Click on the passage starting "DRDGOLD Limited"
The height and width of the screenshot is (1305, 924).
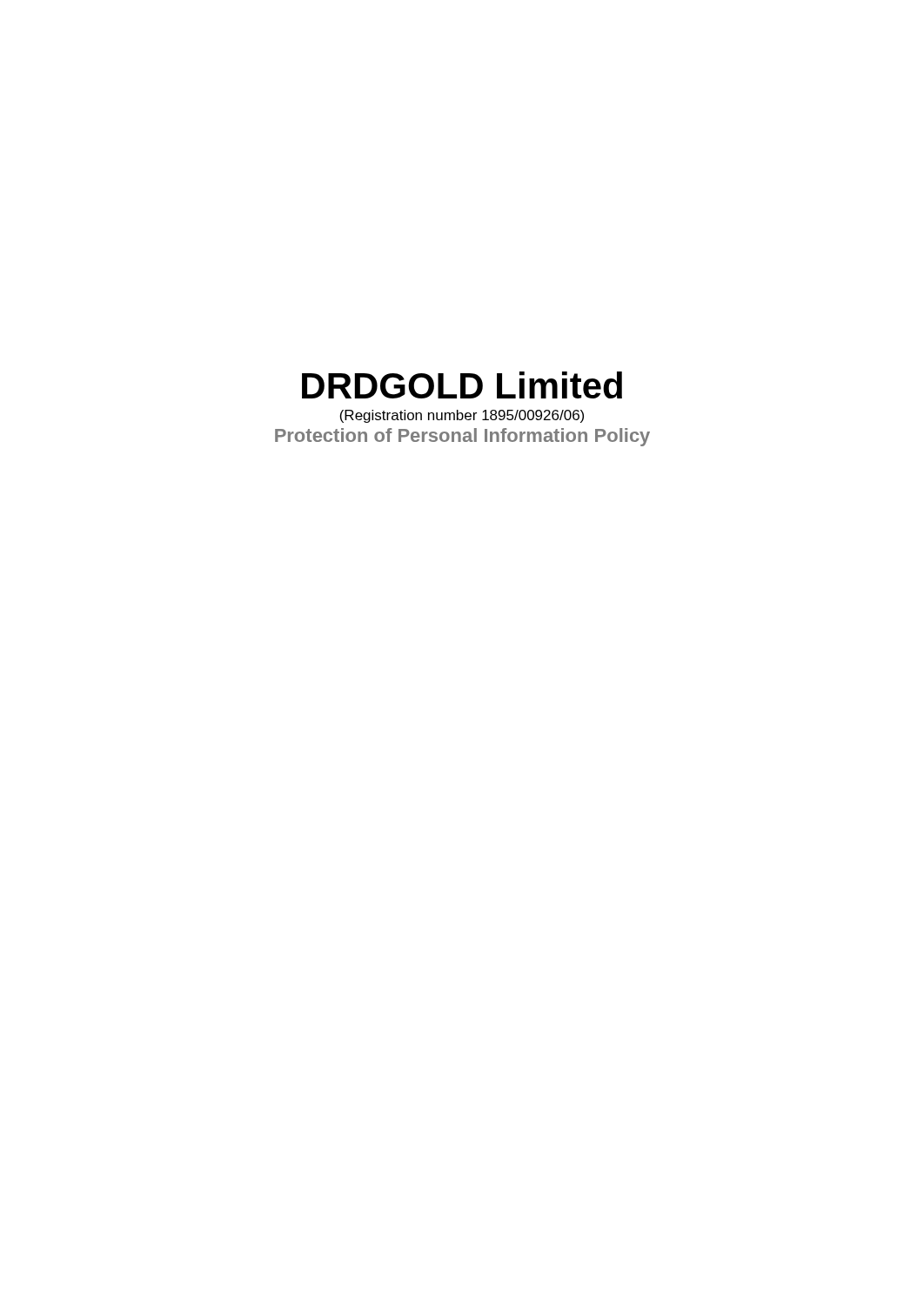[x=462, y=386]
